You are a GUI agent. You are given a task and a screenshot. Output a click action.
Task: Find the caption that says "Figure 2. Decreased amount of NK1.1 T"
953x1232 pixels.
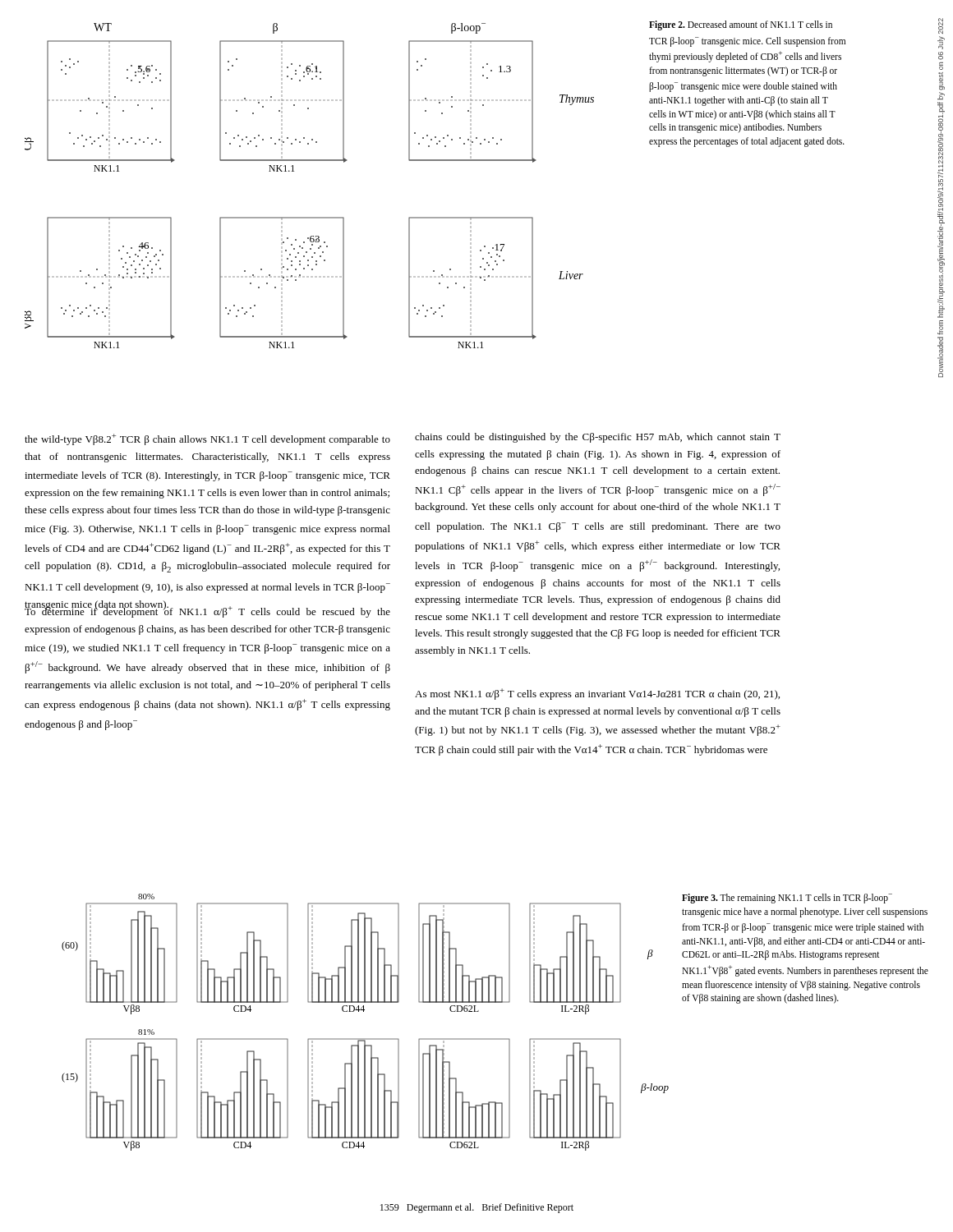pyautogui.click(x=747, y=83)
